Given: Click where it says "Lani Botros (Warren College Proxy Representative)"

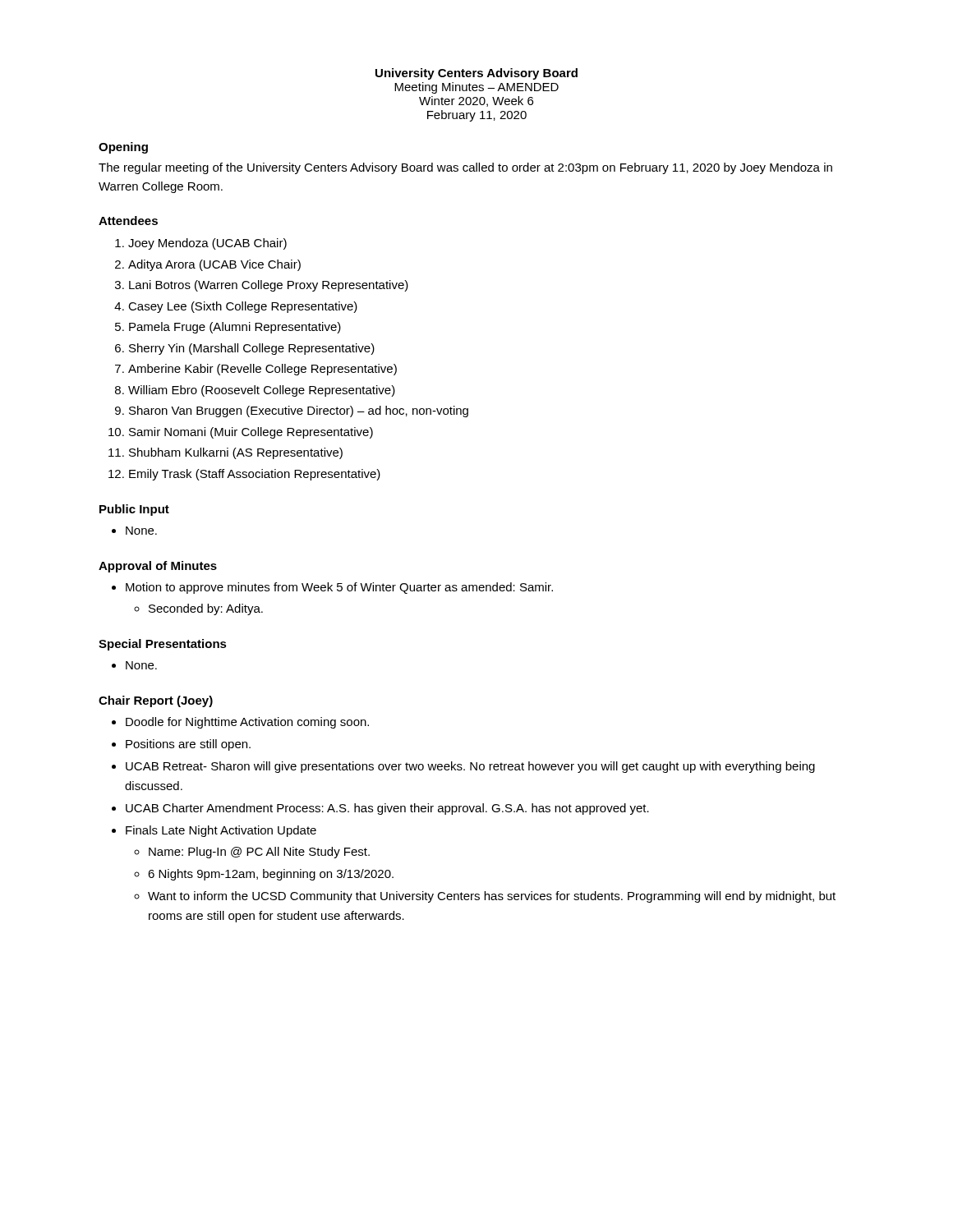Looking at the screenshot, I should [268, 285].
